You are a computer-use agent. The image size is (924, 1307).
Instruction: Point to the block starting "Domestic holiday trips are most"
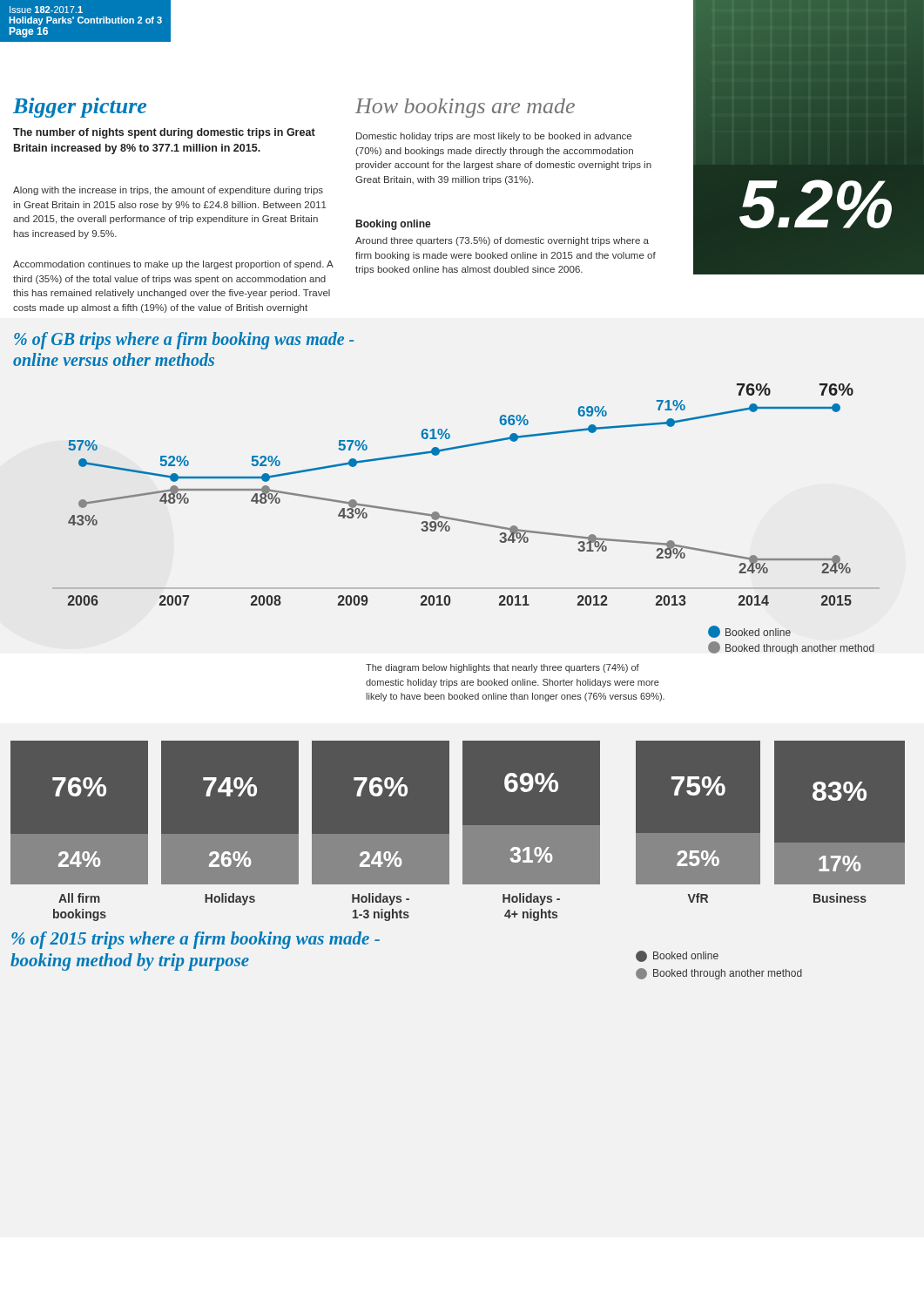pos(503,158)
